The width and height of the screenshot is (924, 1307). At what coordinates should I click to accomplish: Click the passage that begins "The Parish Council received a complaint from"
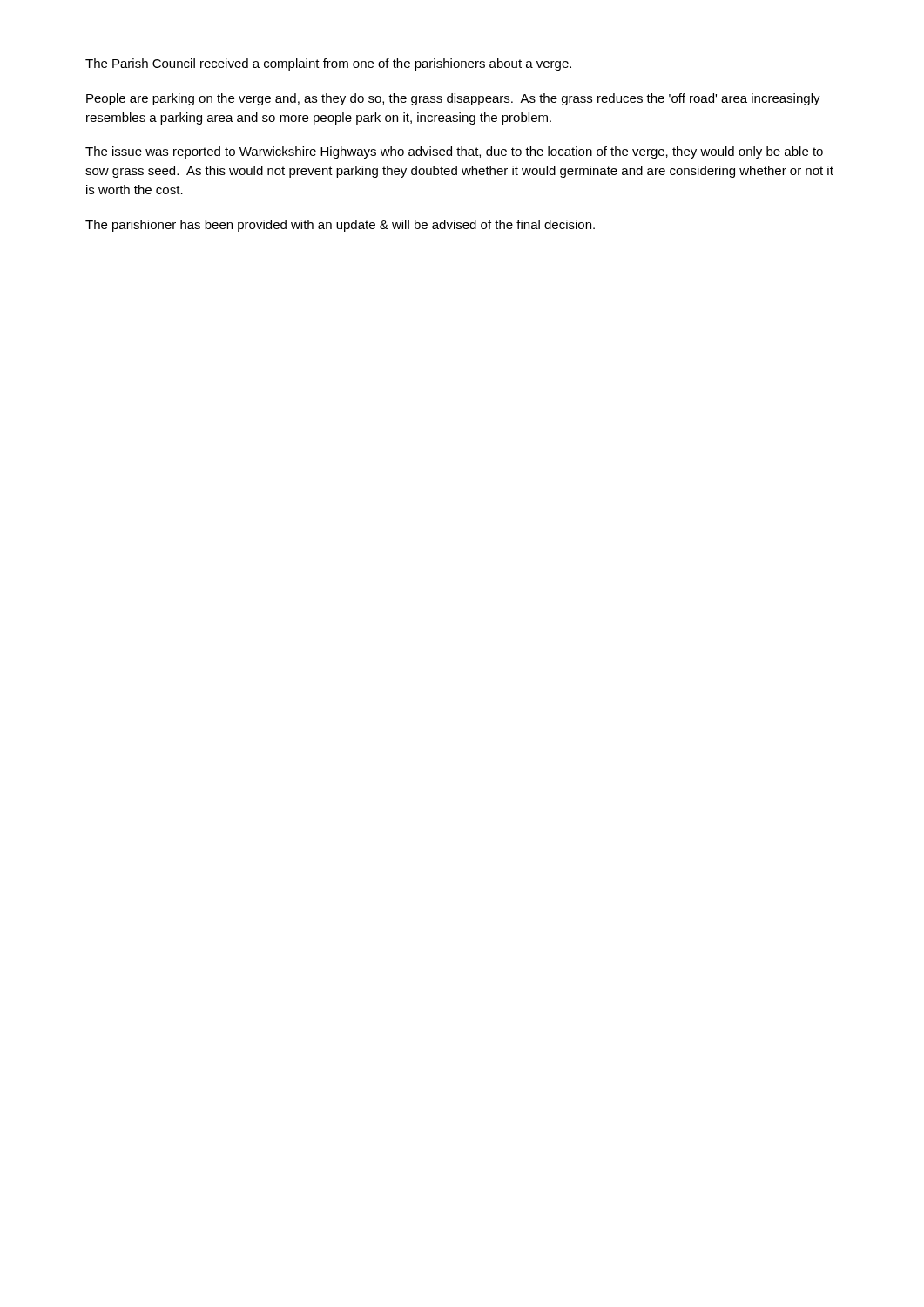point(329,63)
